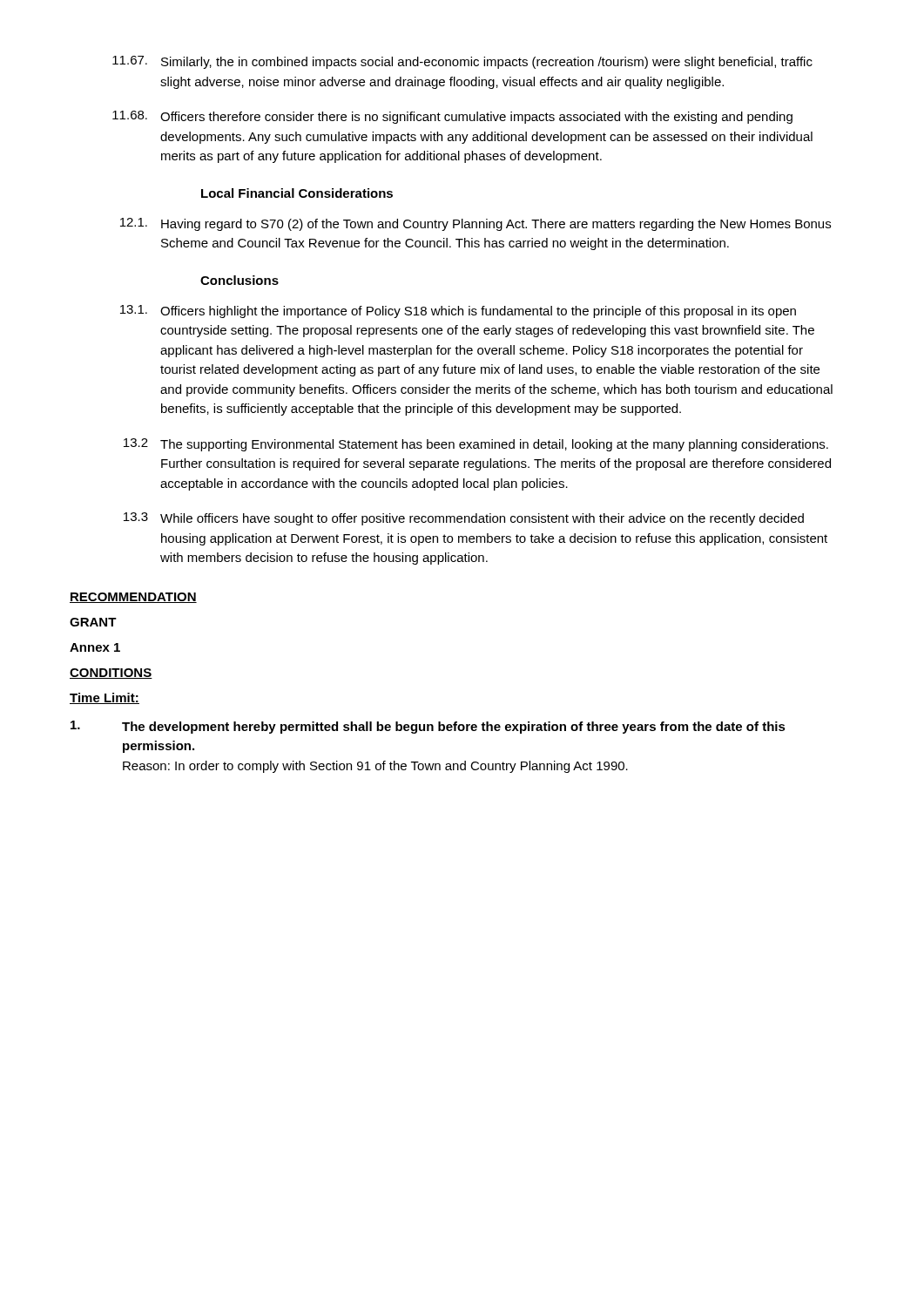Image resolution: width=924 pixels, height=1307 pixels.
Task: Click the passage that begins "13.2 The supporting Environmental"
Action: [x=453, y=464]
